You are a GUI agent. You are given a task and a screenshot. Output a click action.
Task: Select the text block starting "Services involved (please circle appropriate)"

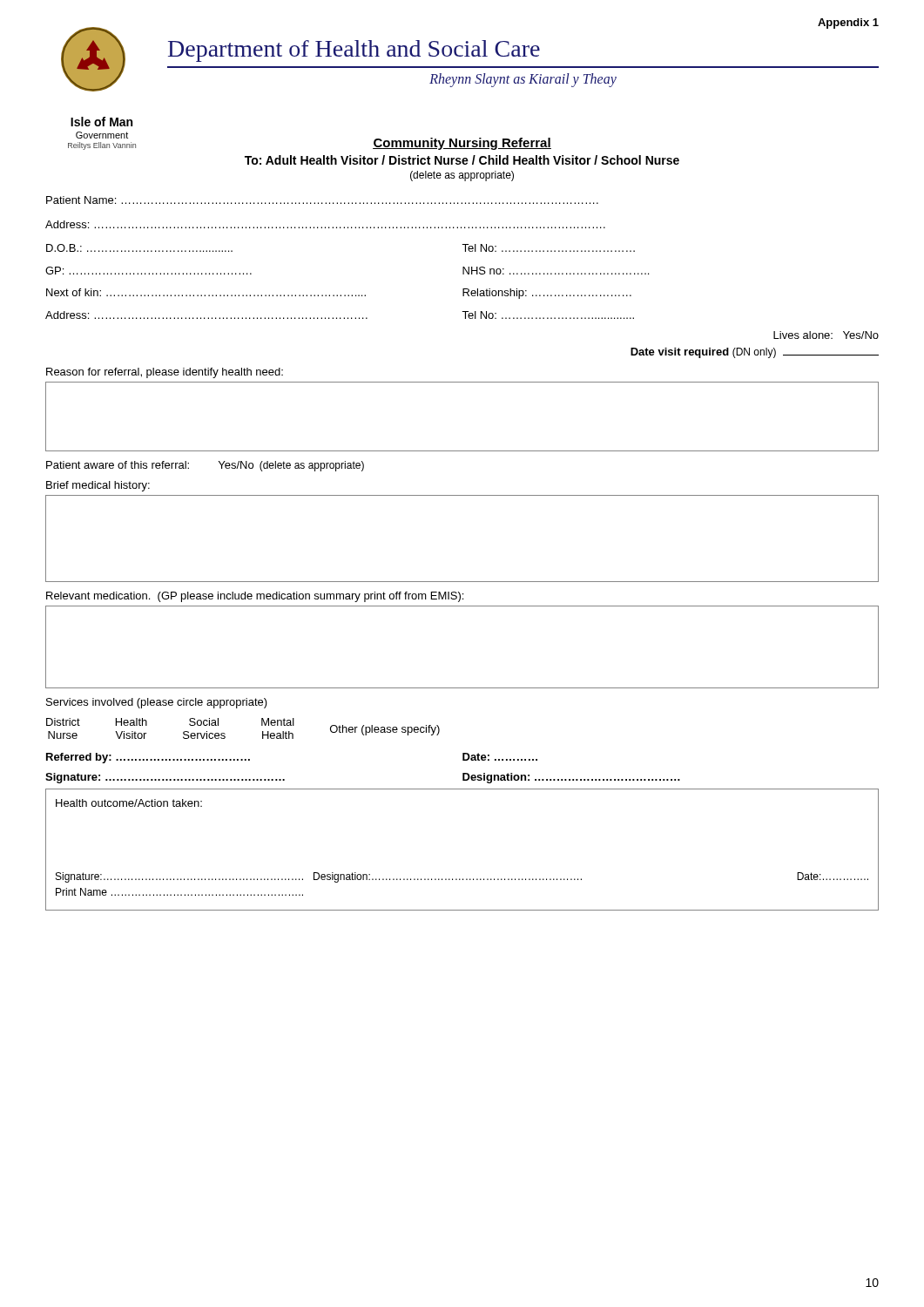coord(156,702)
